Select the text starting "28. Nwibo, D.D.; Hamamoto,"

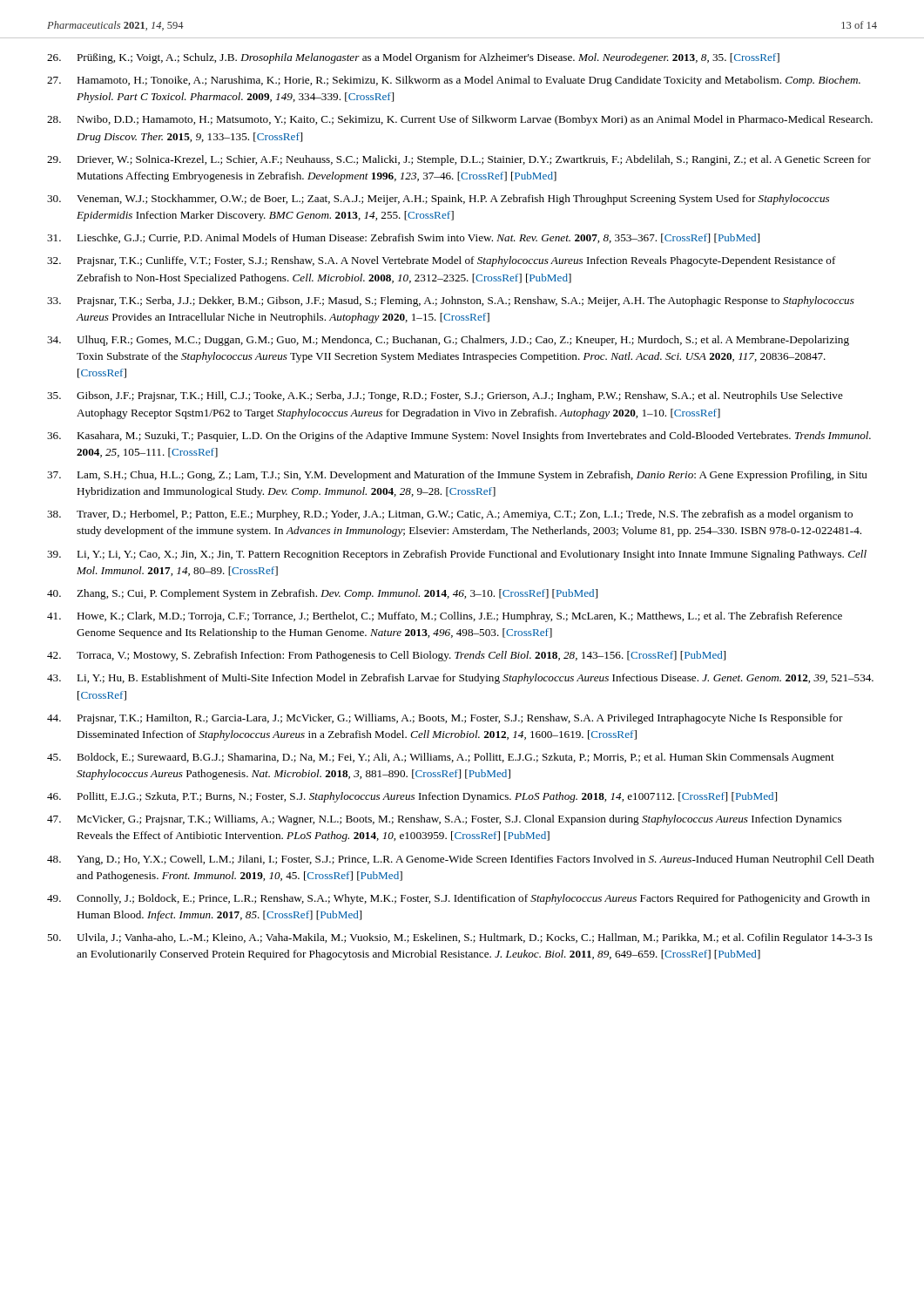(x=462, y=128)
